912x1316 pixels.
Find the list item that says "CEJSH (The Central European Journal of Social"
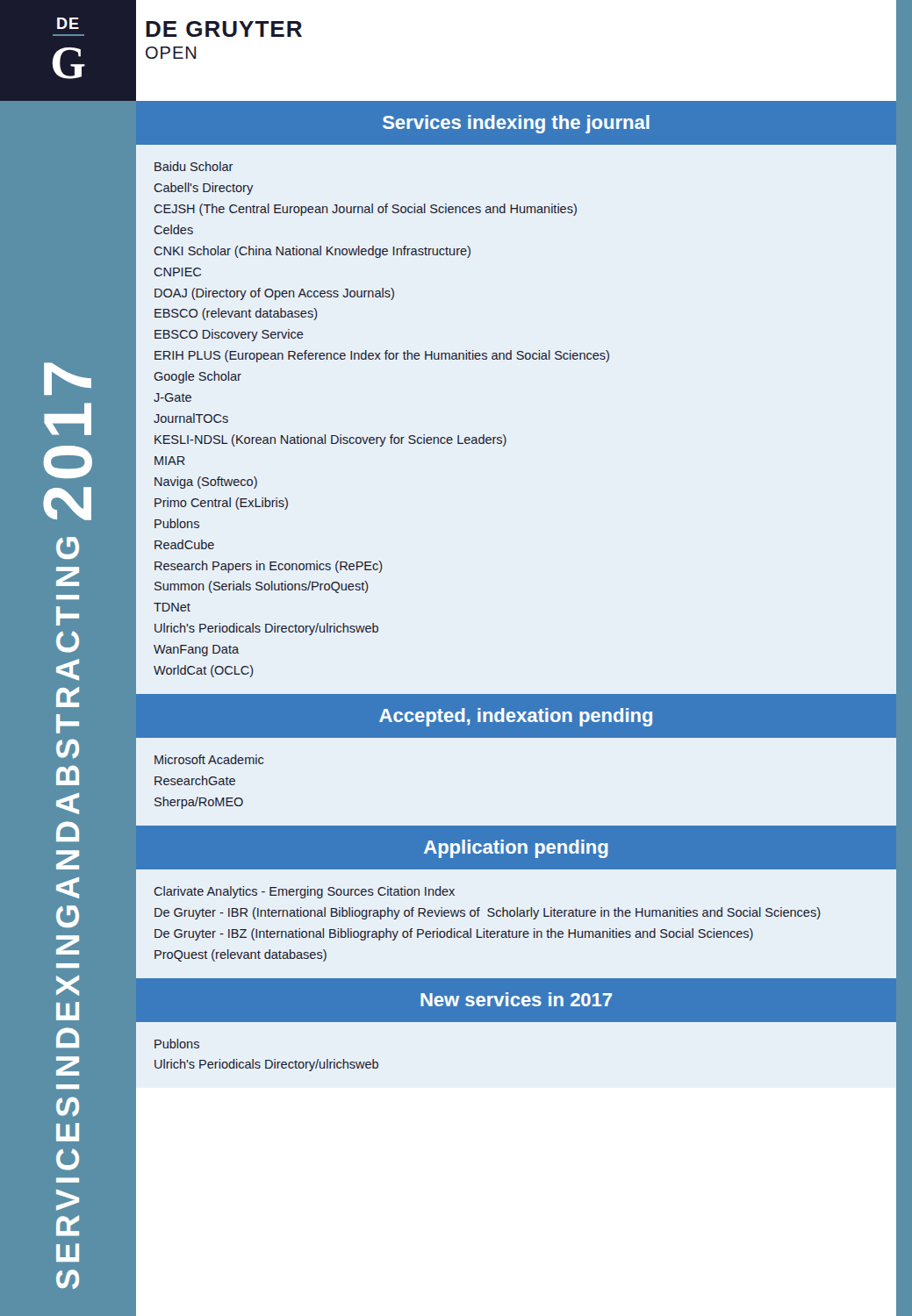tap(516, 210)
